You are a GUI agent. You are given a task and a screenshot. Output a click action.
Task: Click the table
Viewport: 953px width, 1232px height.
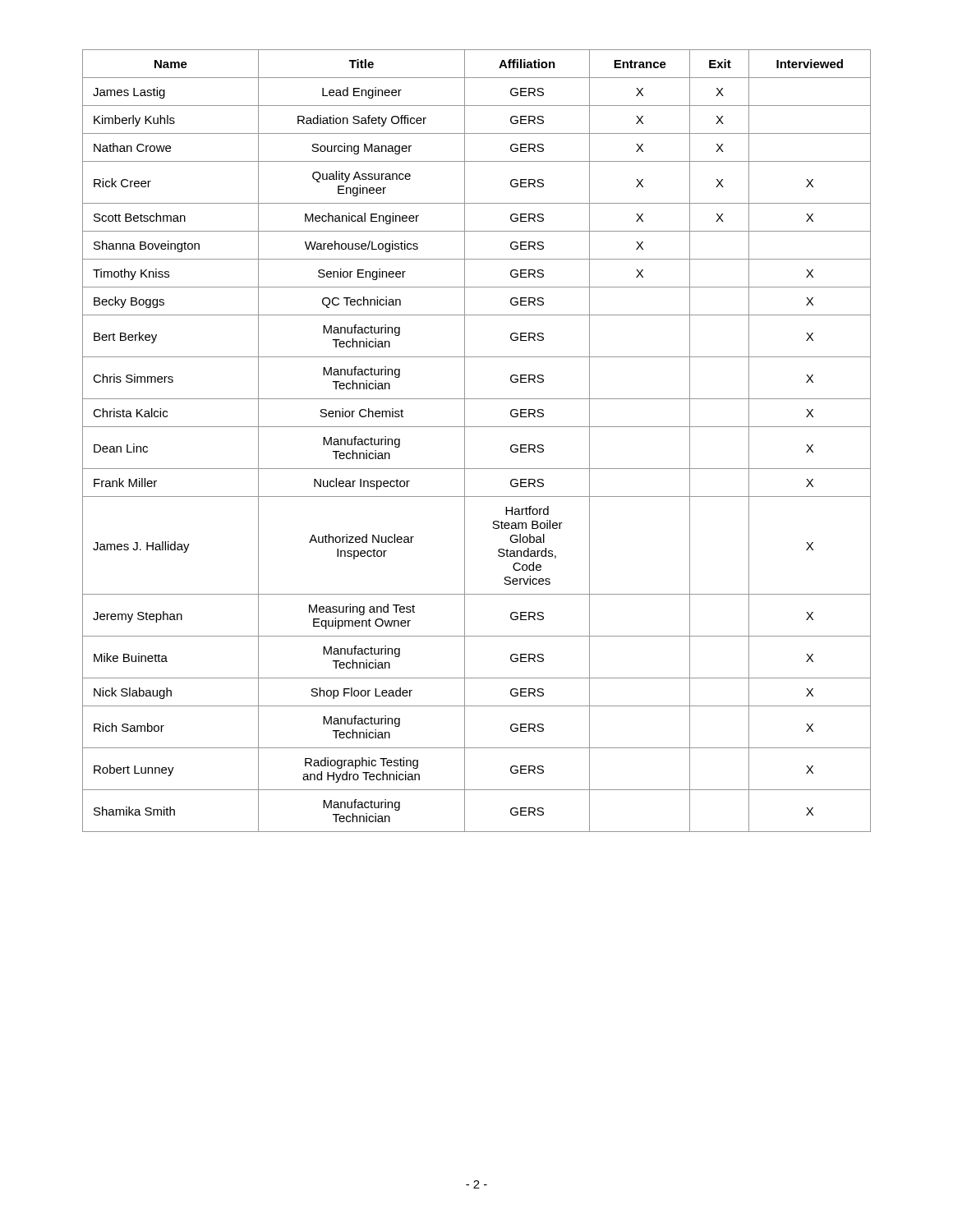click(476, 441)
